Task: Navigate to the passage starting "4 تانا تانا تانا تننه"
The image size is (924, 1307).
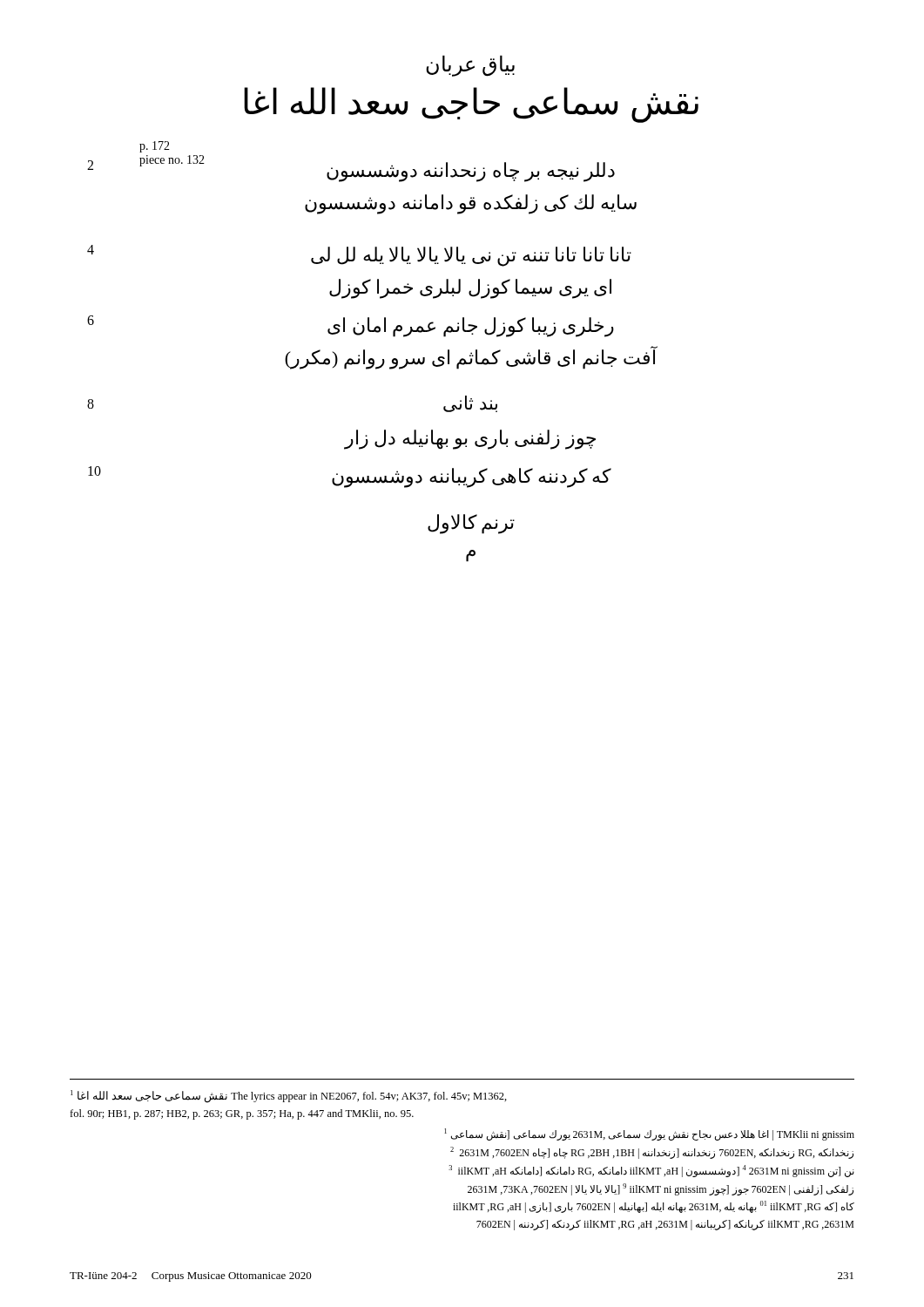Action: pos(471,271)
